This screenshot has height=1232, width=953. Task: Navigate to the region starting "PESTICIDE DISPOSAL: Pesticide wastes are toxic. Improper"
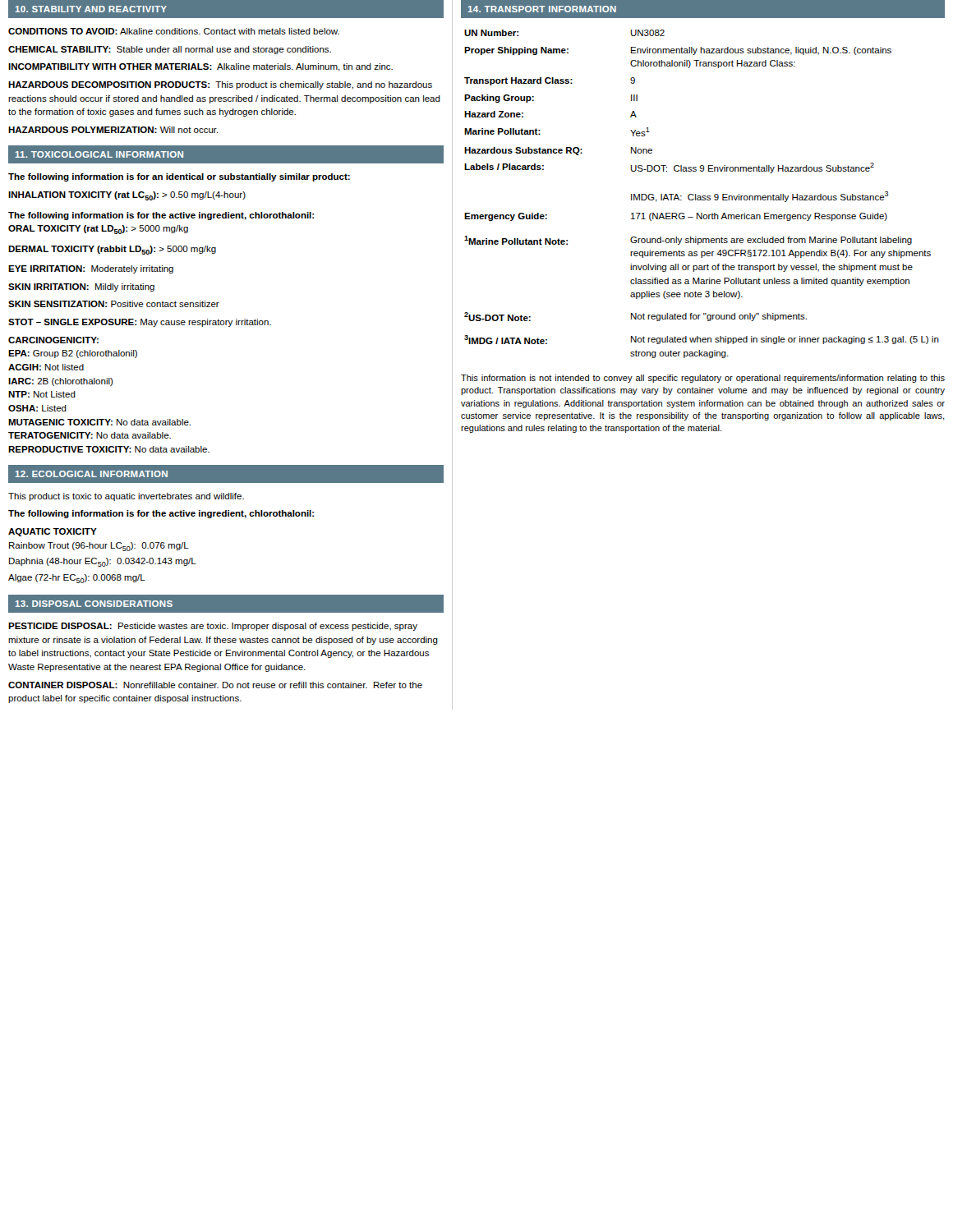223,646
